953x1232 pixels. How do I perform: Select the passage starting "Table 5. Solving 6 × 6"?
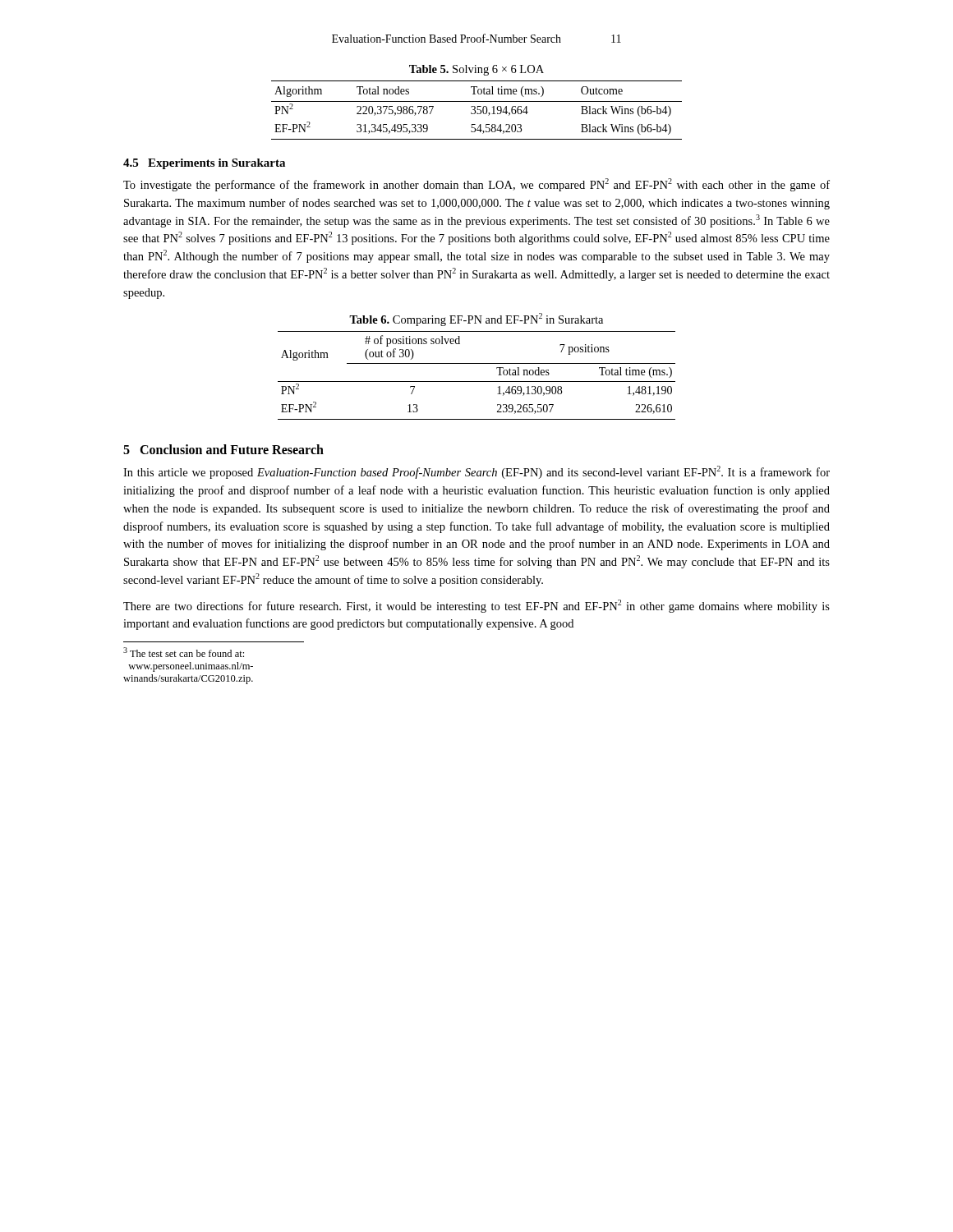pos(476,69)
